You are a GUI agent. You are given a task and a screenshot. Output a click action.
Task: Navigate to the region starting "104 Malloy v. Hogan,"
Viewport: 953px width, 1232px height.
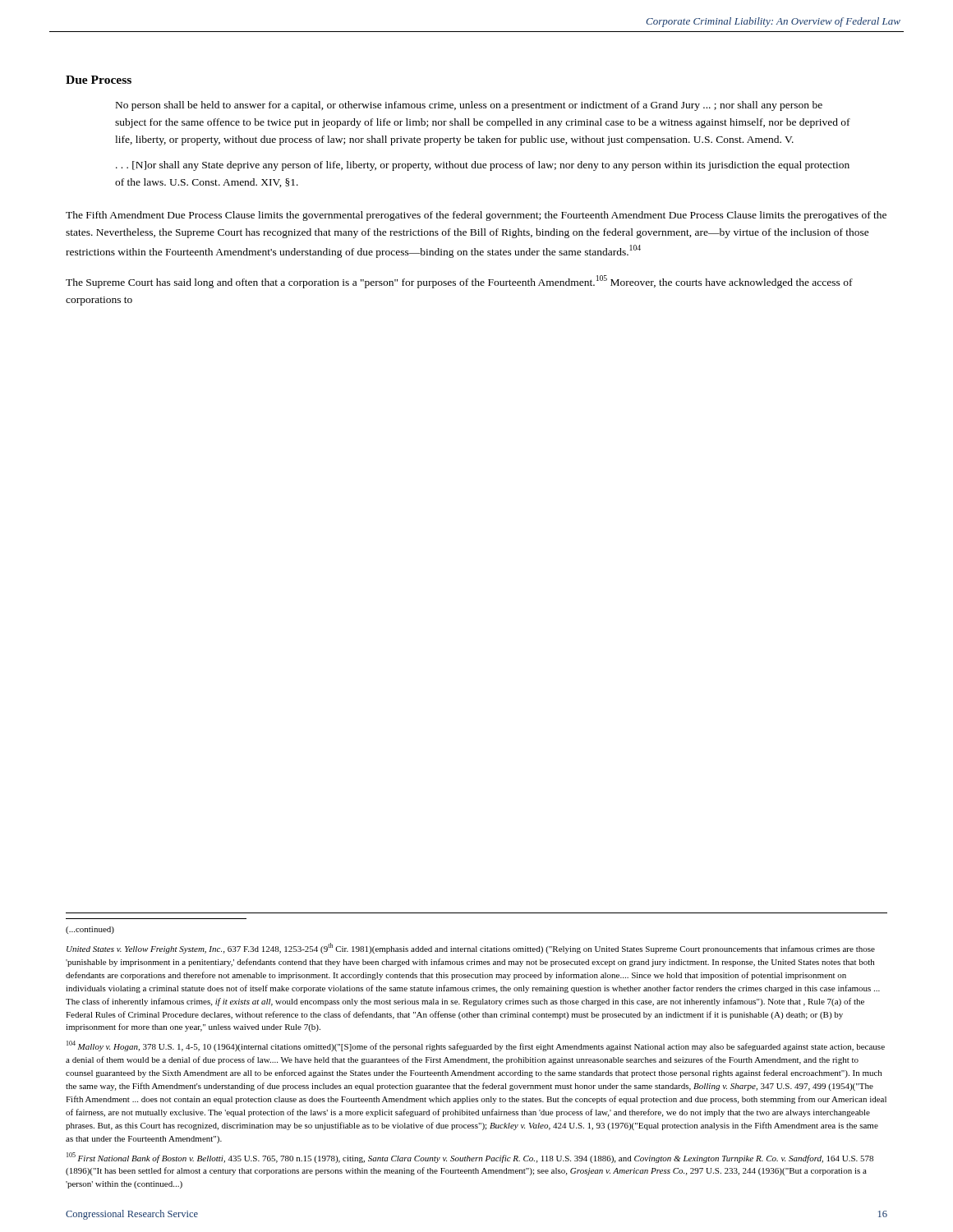476,1091
